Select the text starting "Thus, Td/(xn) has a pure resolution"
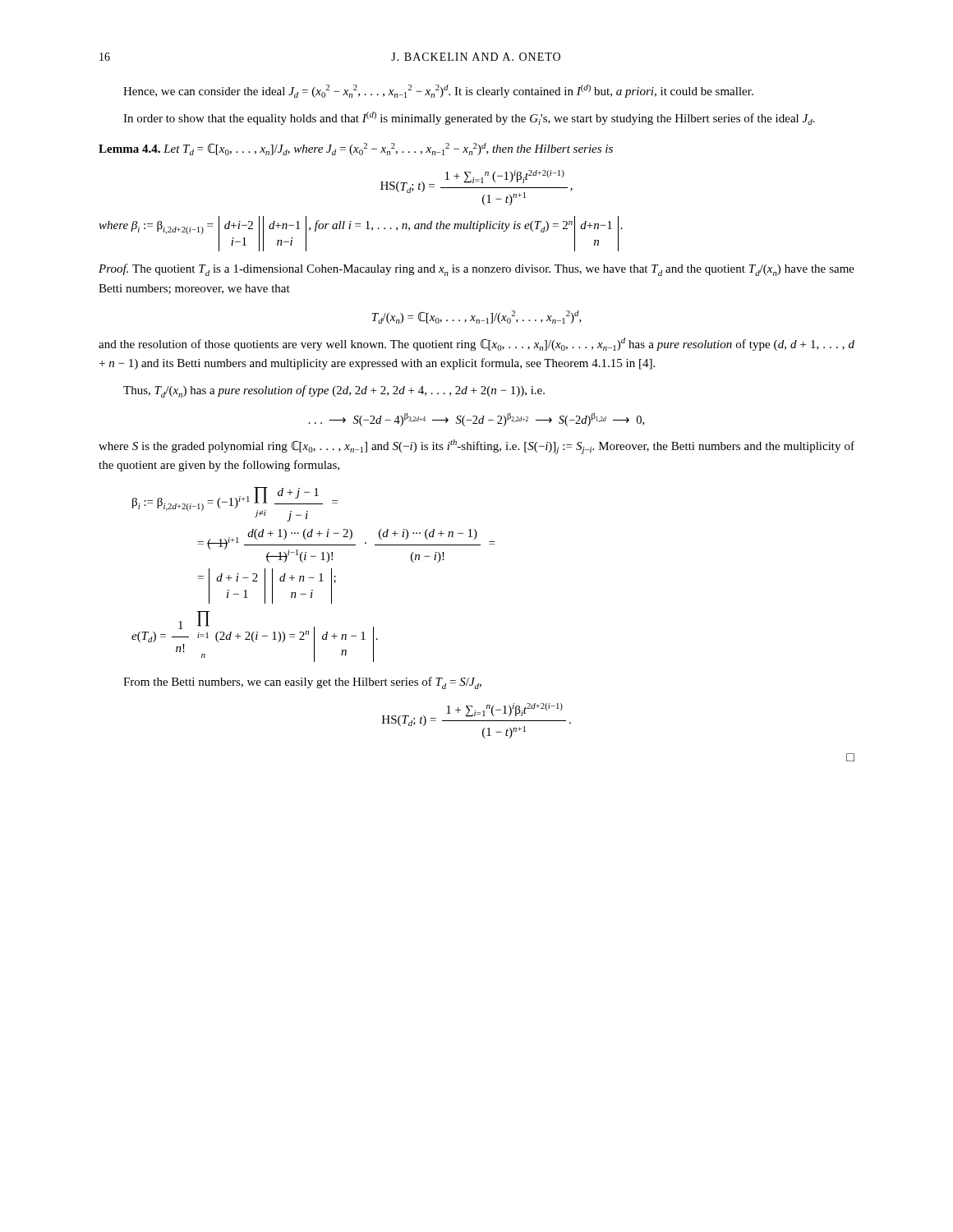This screenshot has height=1232, width=953. (476, 391)
